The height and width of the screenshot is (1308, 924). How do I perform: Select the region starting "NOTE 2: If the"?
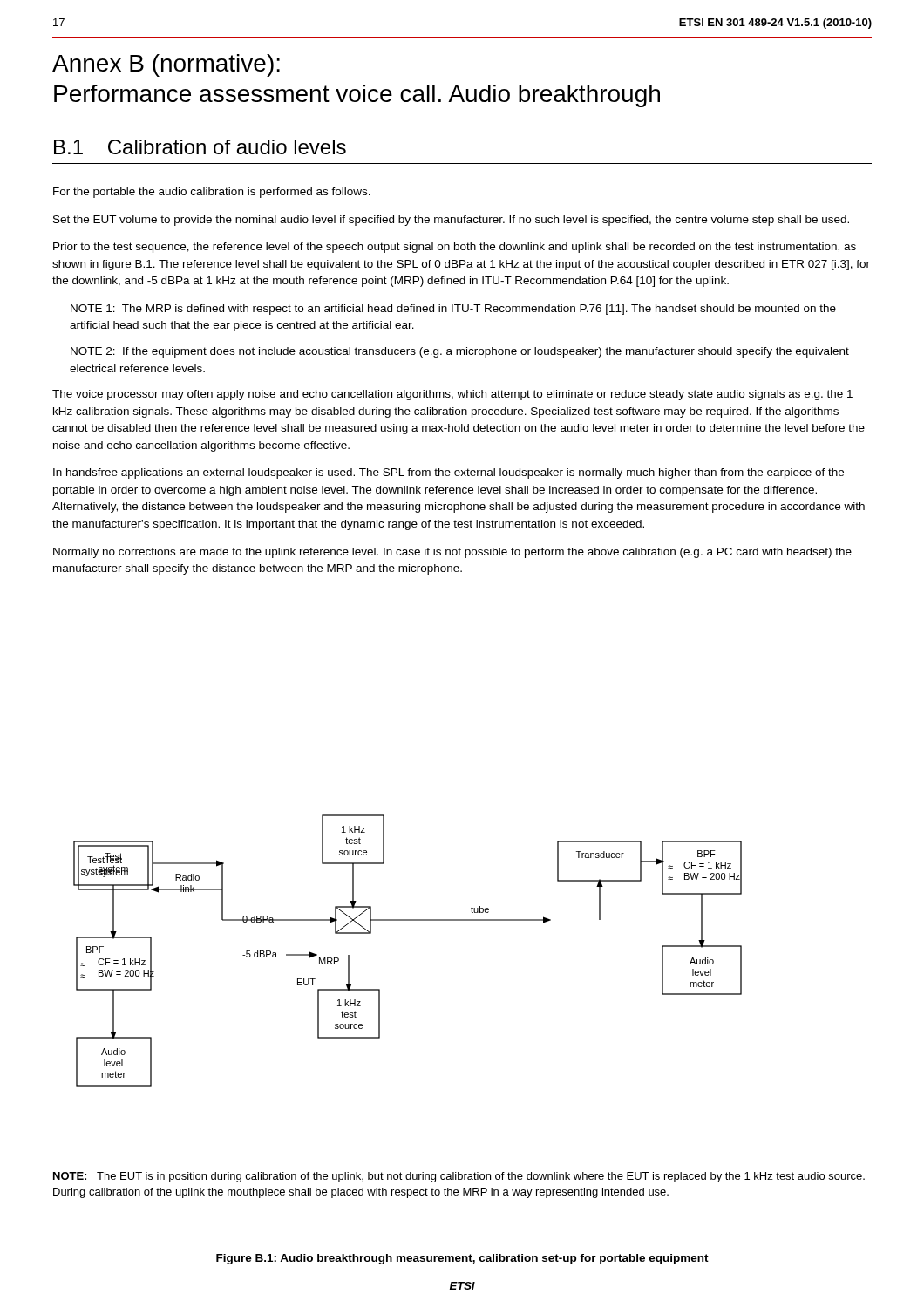(459, 359)
